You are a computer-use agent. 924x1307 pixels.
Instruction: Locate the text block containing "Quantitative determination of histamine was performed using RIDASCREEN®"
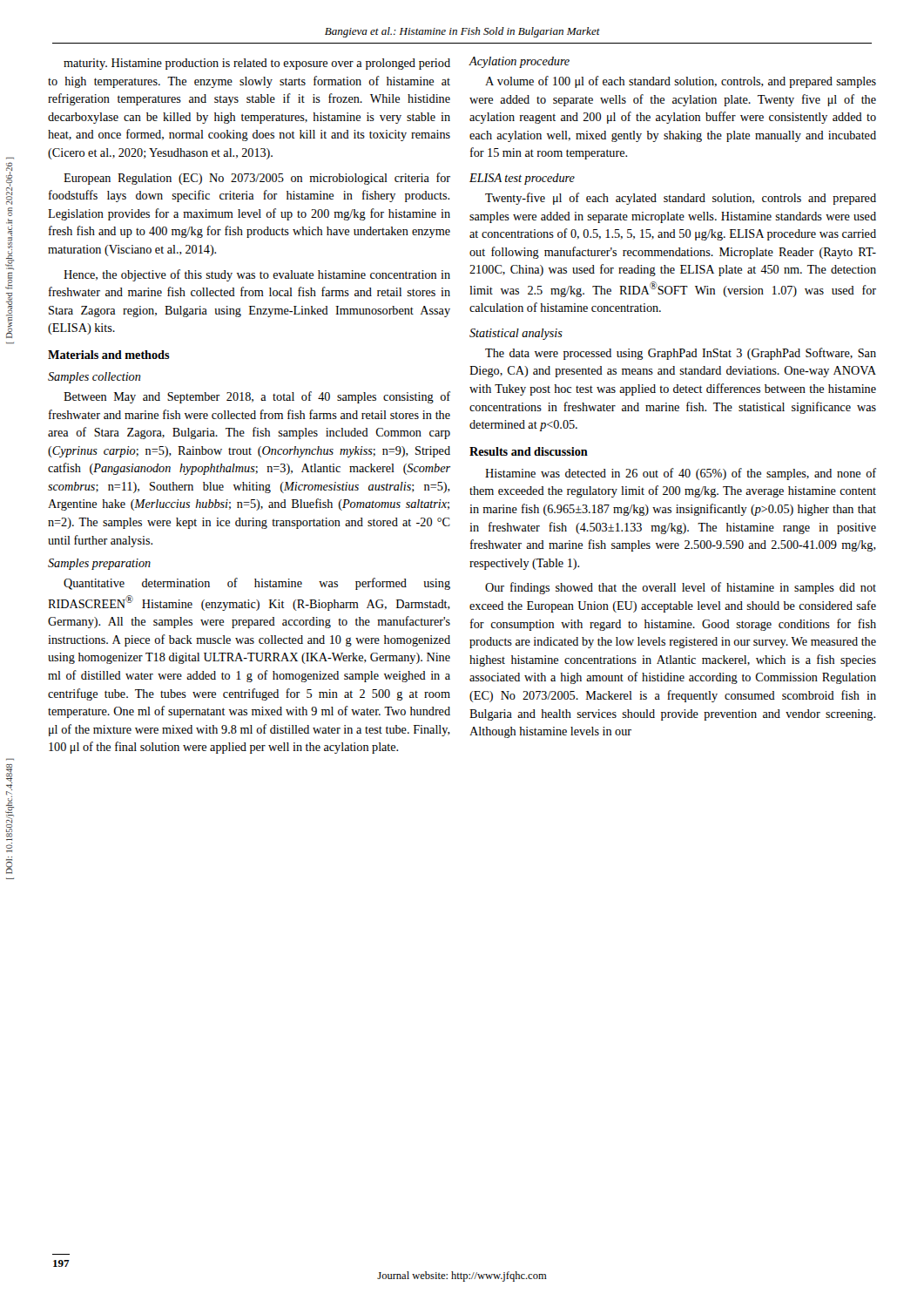click(x=249, y=665)
